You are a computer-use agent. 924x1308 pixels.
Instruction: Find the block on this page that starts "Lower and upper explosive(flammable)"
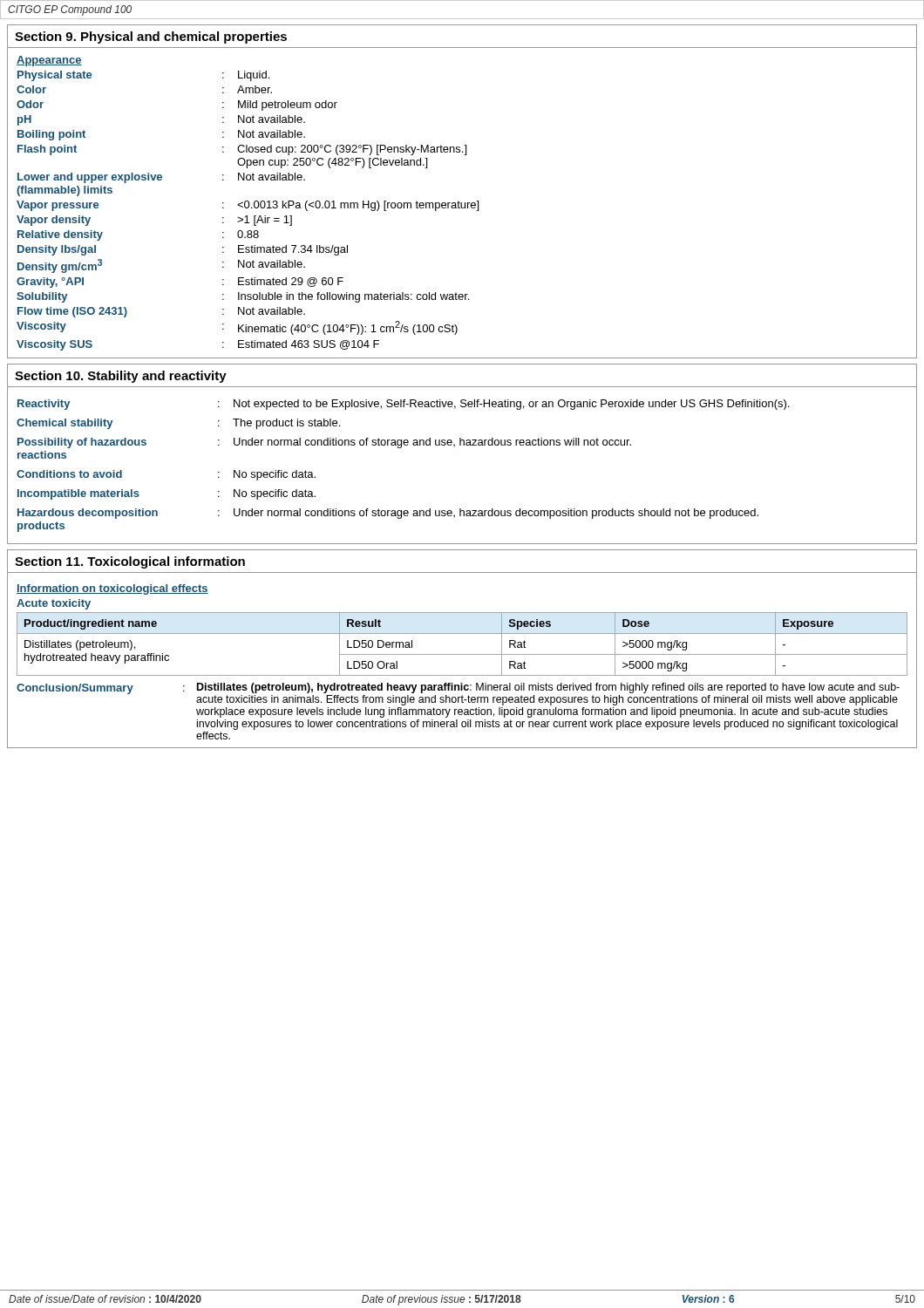click(x=161, y=178)
